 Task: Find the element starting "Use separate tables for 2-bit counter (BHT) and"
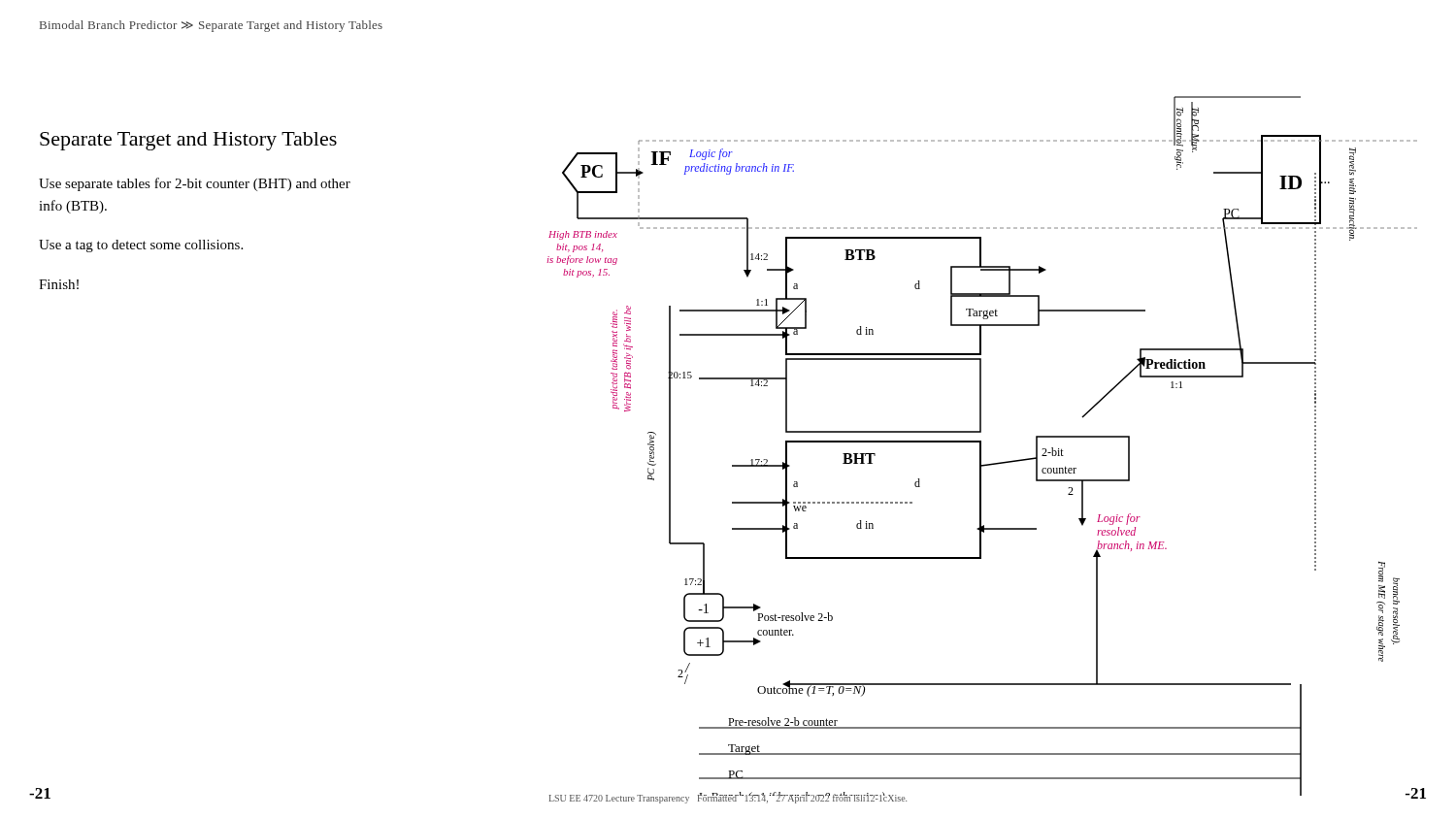click(x=195, y=194)
